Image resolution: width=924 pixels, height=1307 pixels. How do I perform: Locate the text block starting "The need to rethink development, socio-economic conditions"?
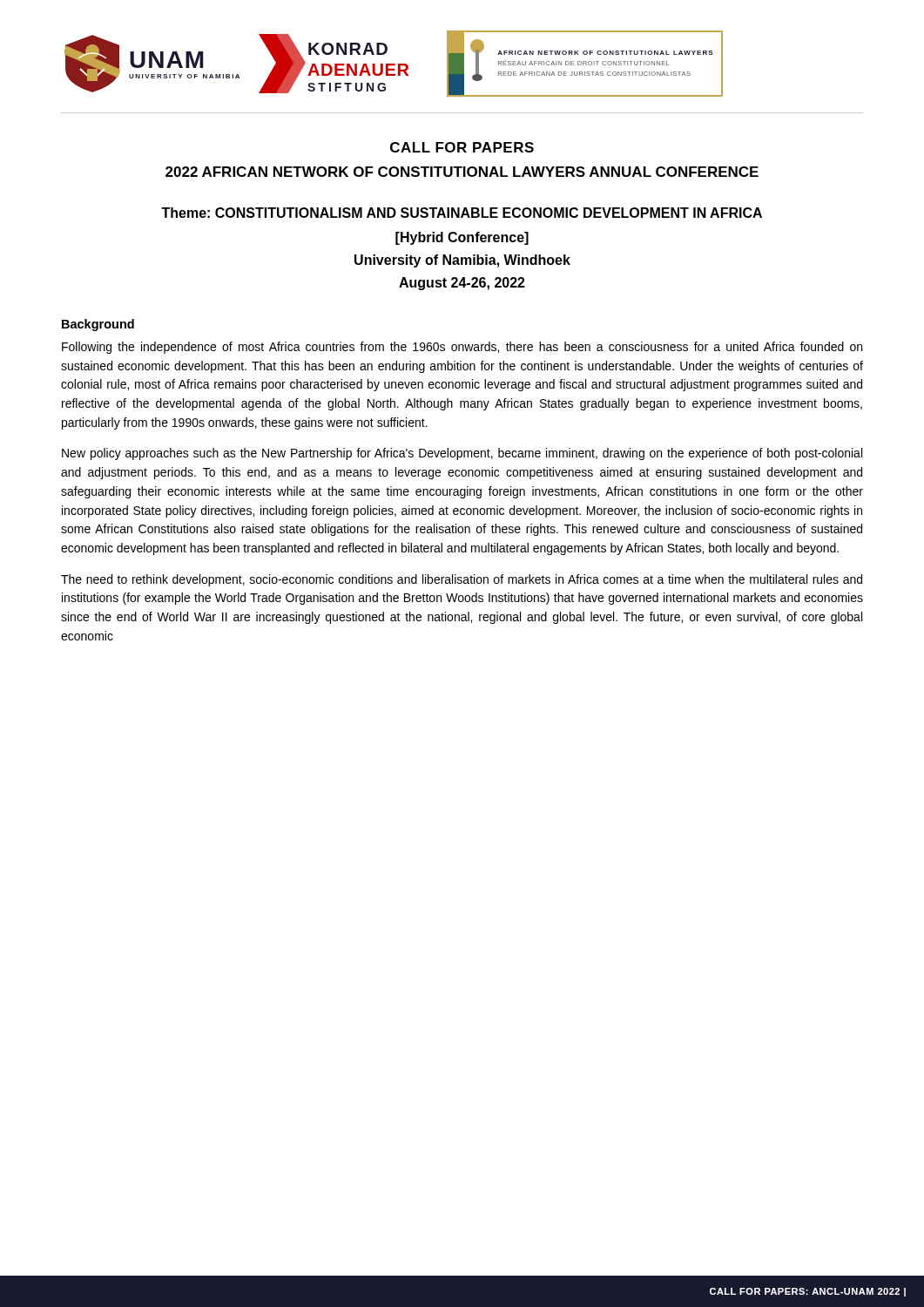click(462, 607)
